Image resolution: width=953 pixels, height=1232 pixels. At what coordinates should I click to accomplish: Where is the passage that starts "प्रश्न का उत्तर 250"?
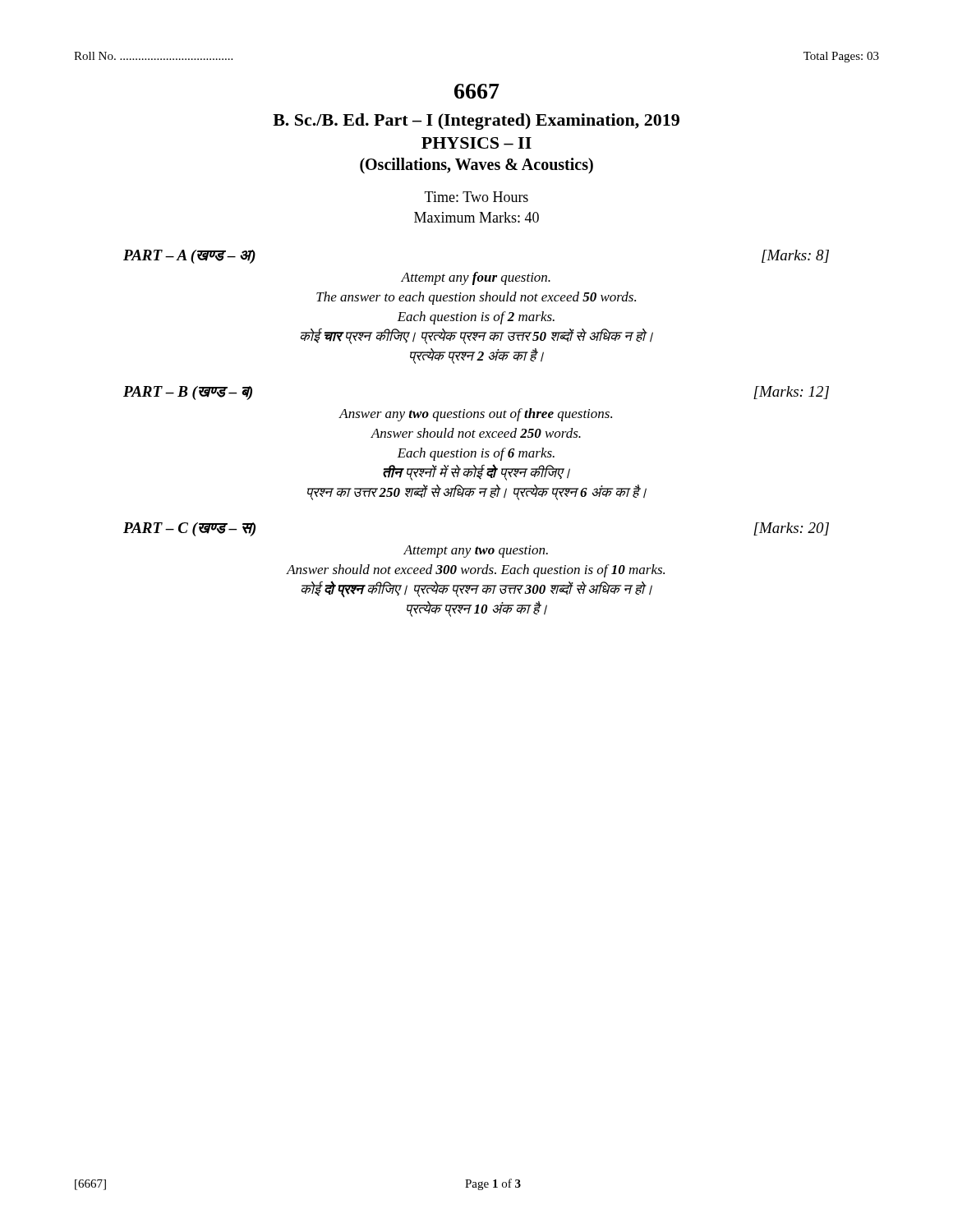pos(476,492)
